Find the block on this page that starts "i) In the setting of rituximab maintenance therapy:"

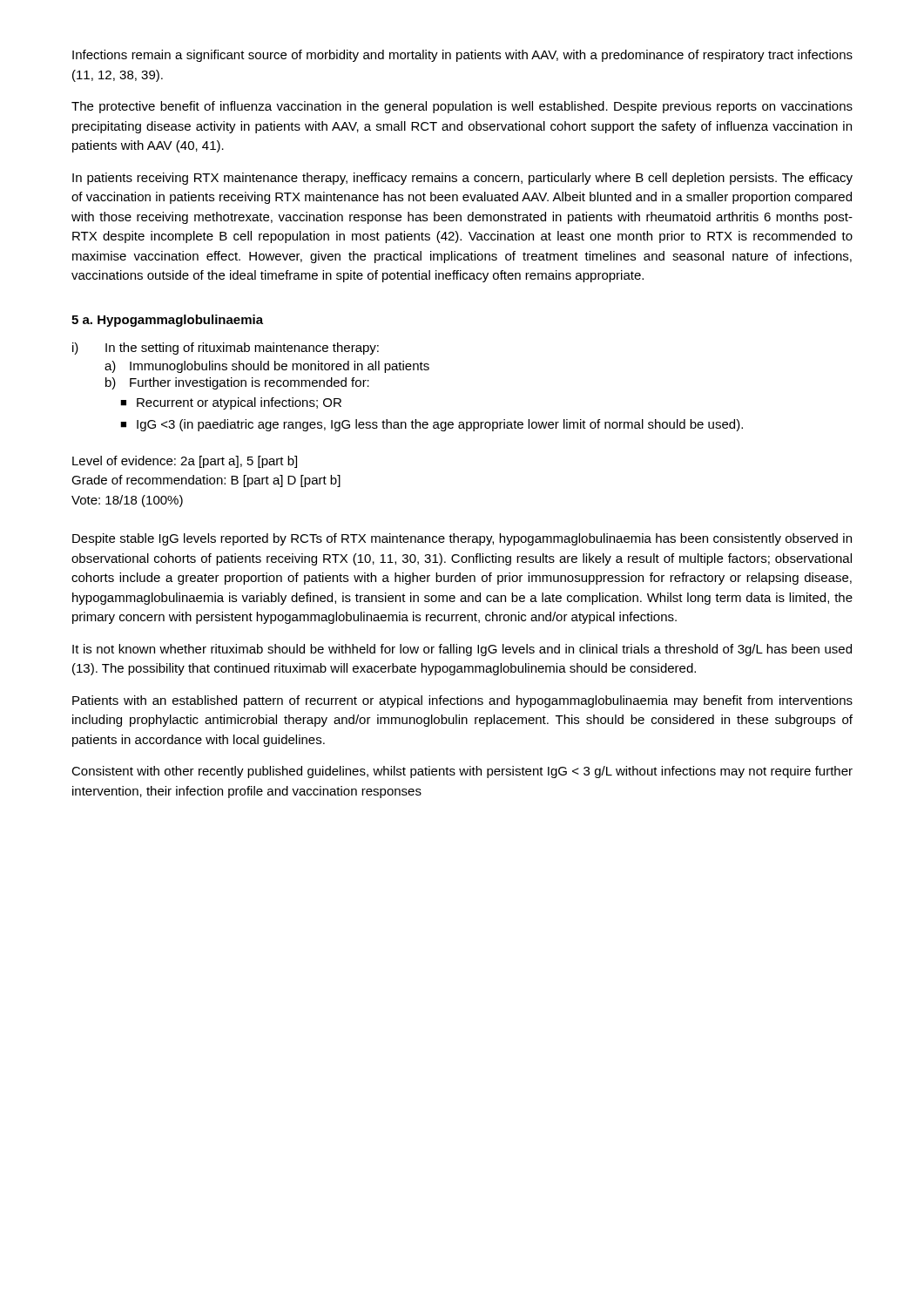pyautogui.click(x=226, y=349)
